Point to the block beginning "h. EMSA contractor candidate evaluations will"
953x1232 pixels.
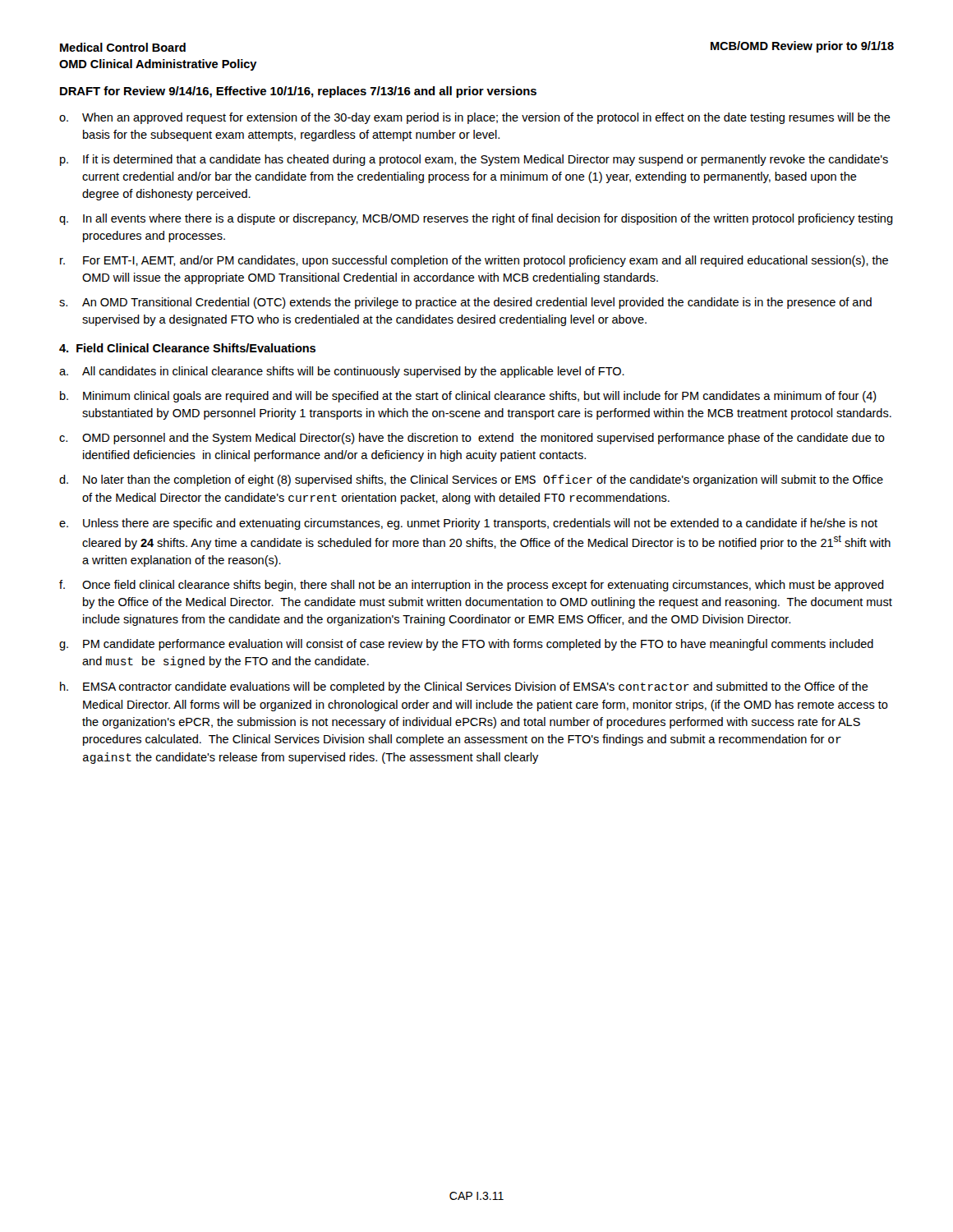point(476,723)
